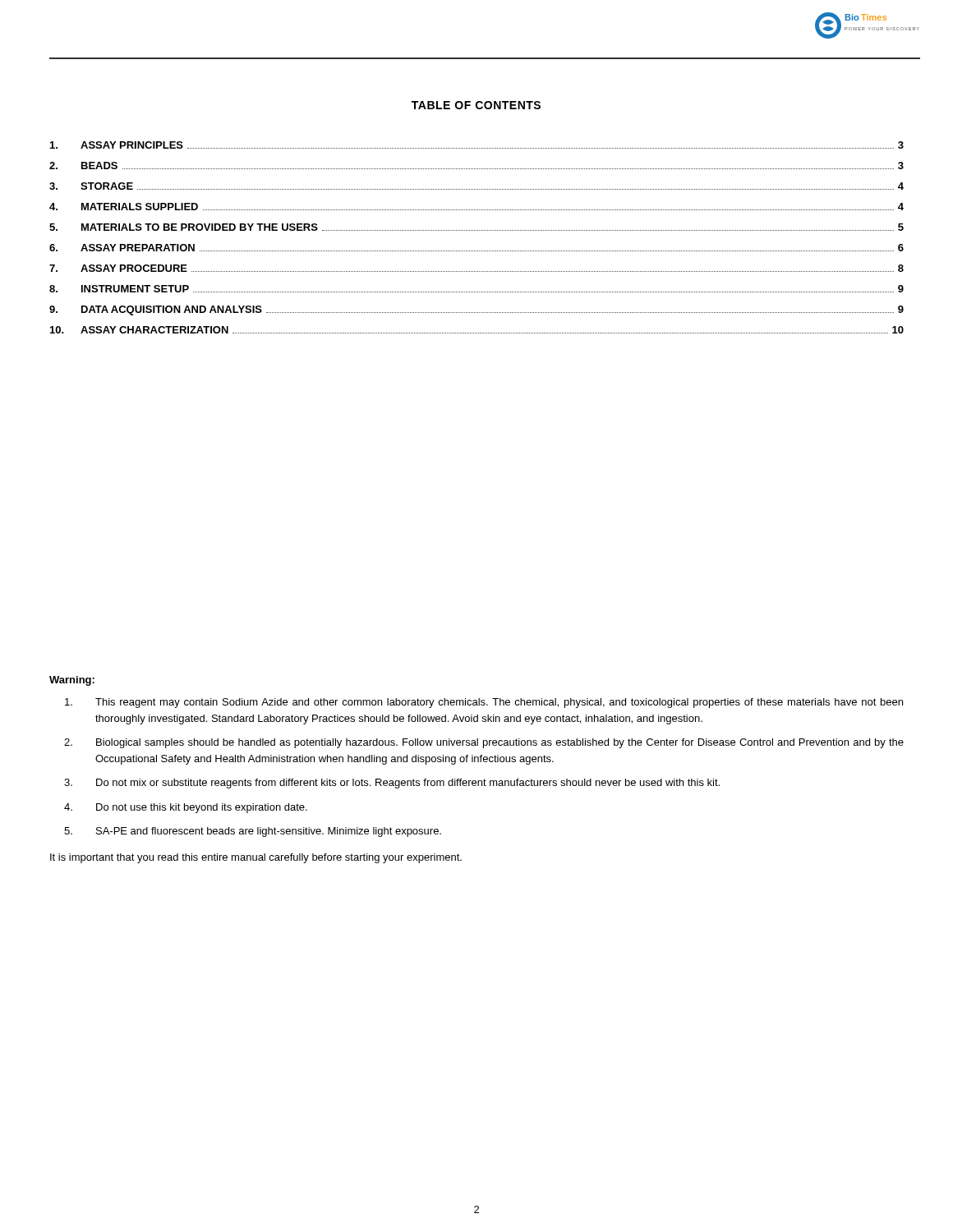Click on the title containing "TABLE OF CONTENTS"
The image size is (953, 1232).
point(476,105)
